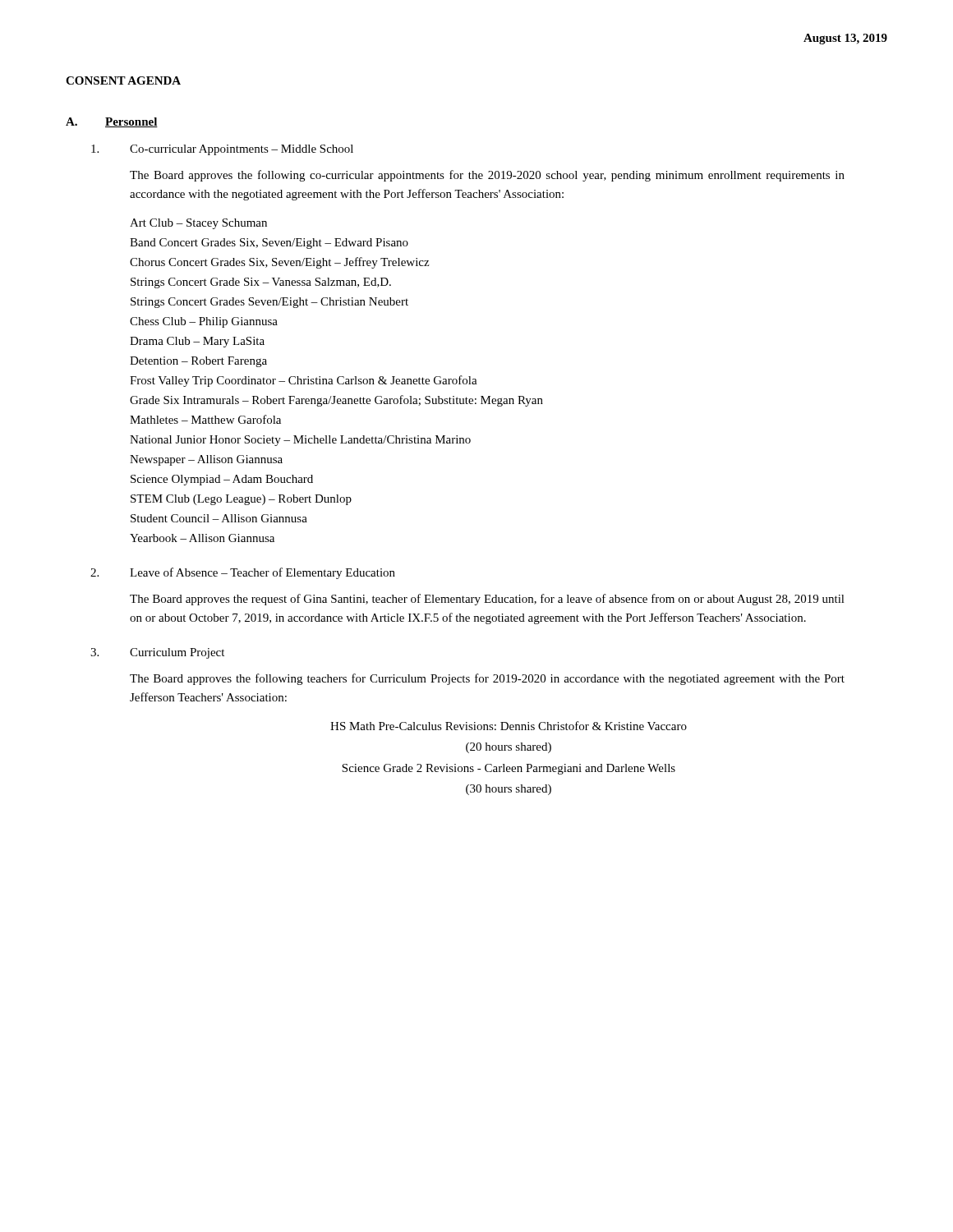Locate the list item containing "Strings Concert Grades Seven/Eight – Christian Neubert"

pyautogui.click(x=269, y=301)
